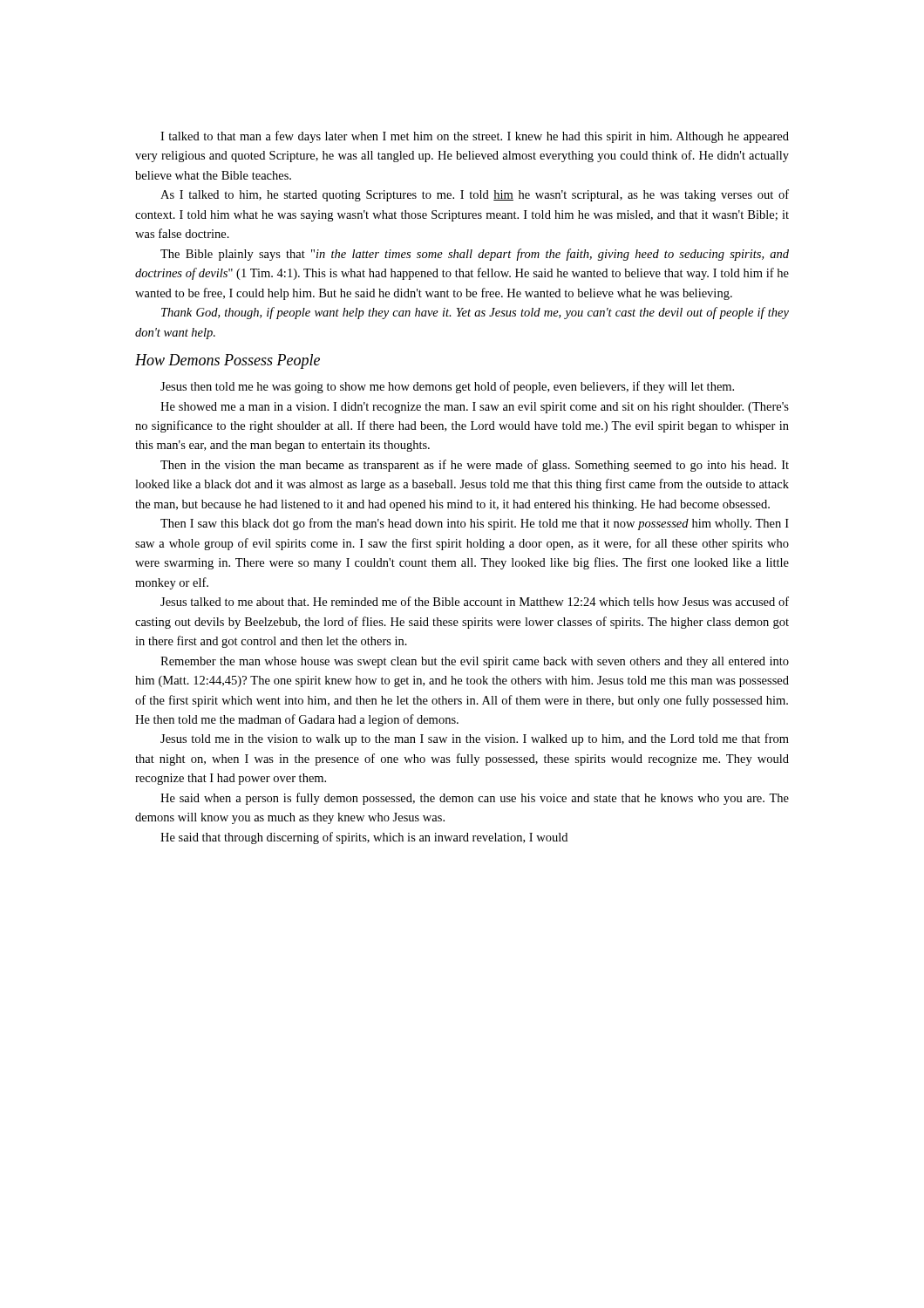The height and width of the screenshot is (1308, 924).
Task: Point to the region starting "The Bible plainly"
Action: click(462, 273)
